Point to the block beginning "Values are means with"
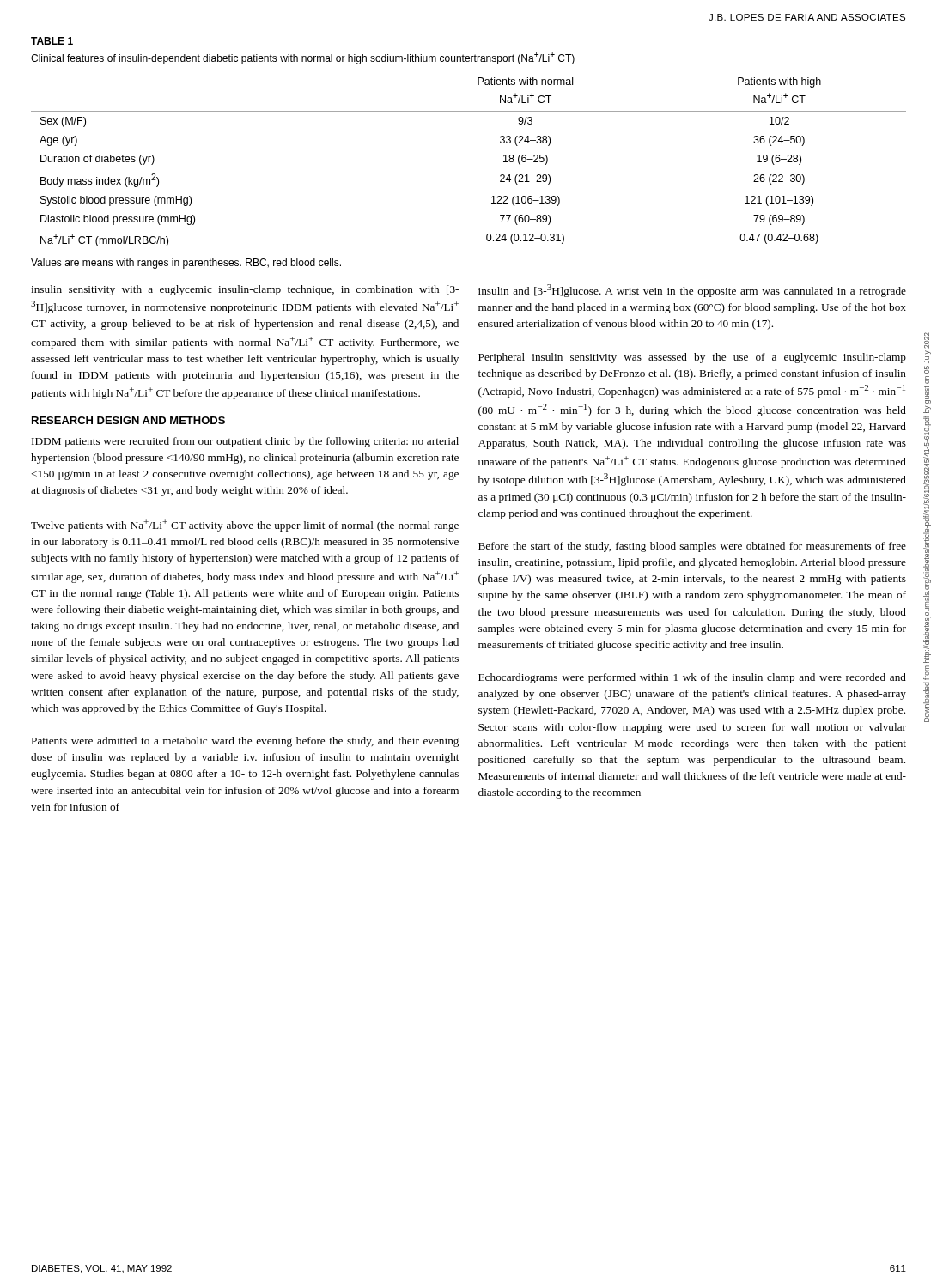This screenshot has width=937, height=1288. click(186, 263)
